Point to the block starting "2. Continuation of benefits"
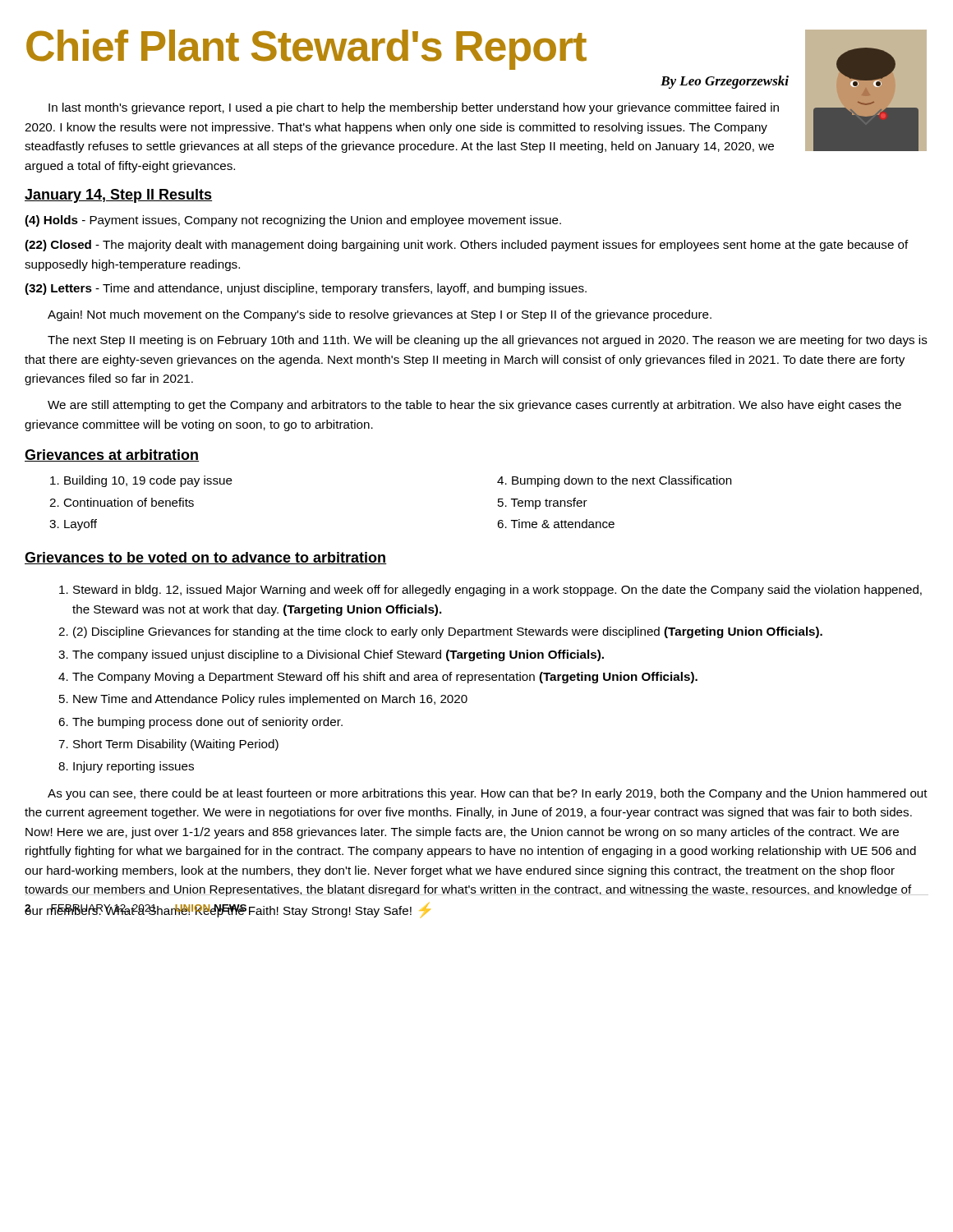953x1232 pixels. click(122, 502)
